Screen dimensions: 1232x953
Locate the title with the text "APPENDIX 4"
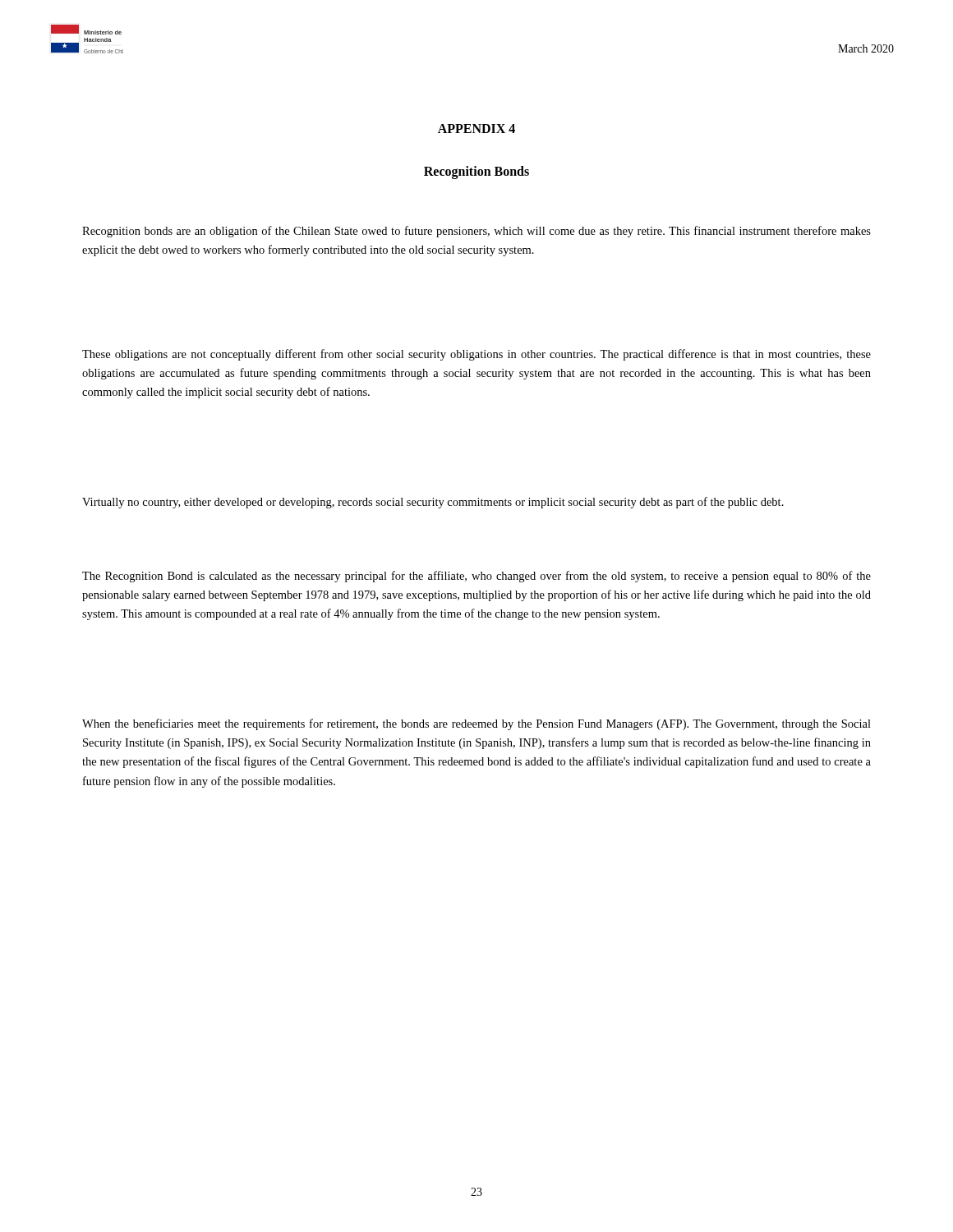(476, 129)
